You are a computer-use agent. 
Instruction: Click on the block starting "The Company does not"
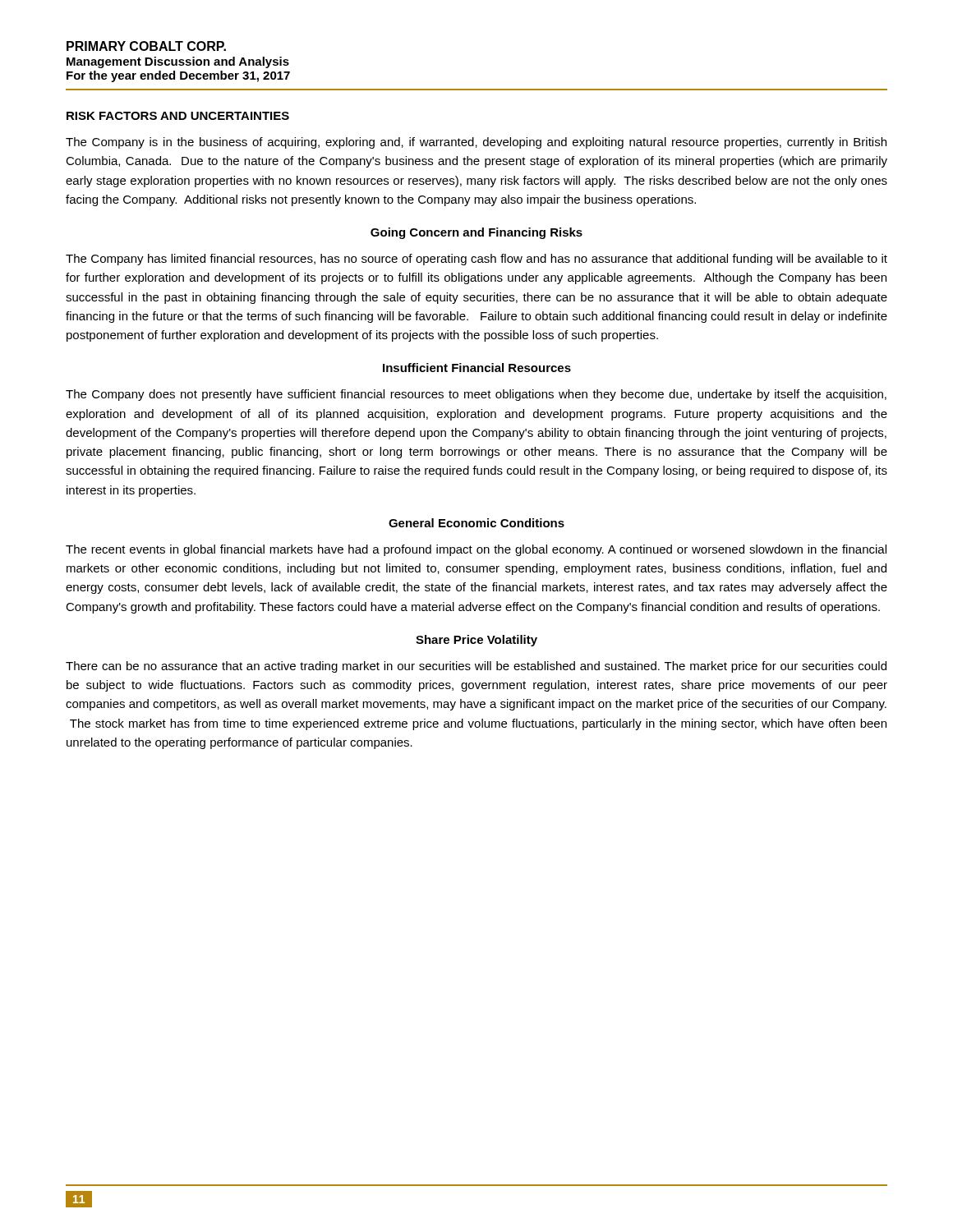pyautogui.click(x=476, y=442)
